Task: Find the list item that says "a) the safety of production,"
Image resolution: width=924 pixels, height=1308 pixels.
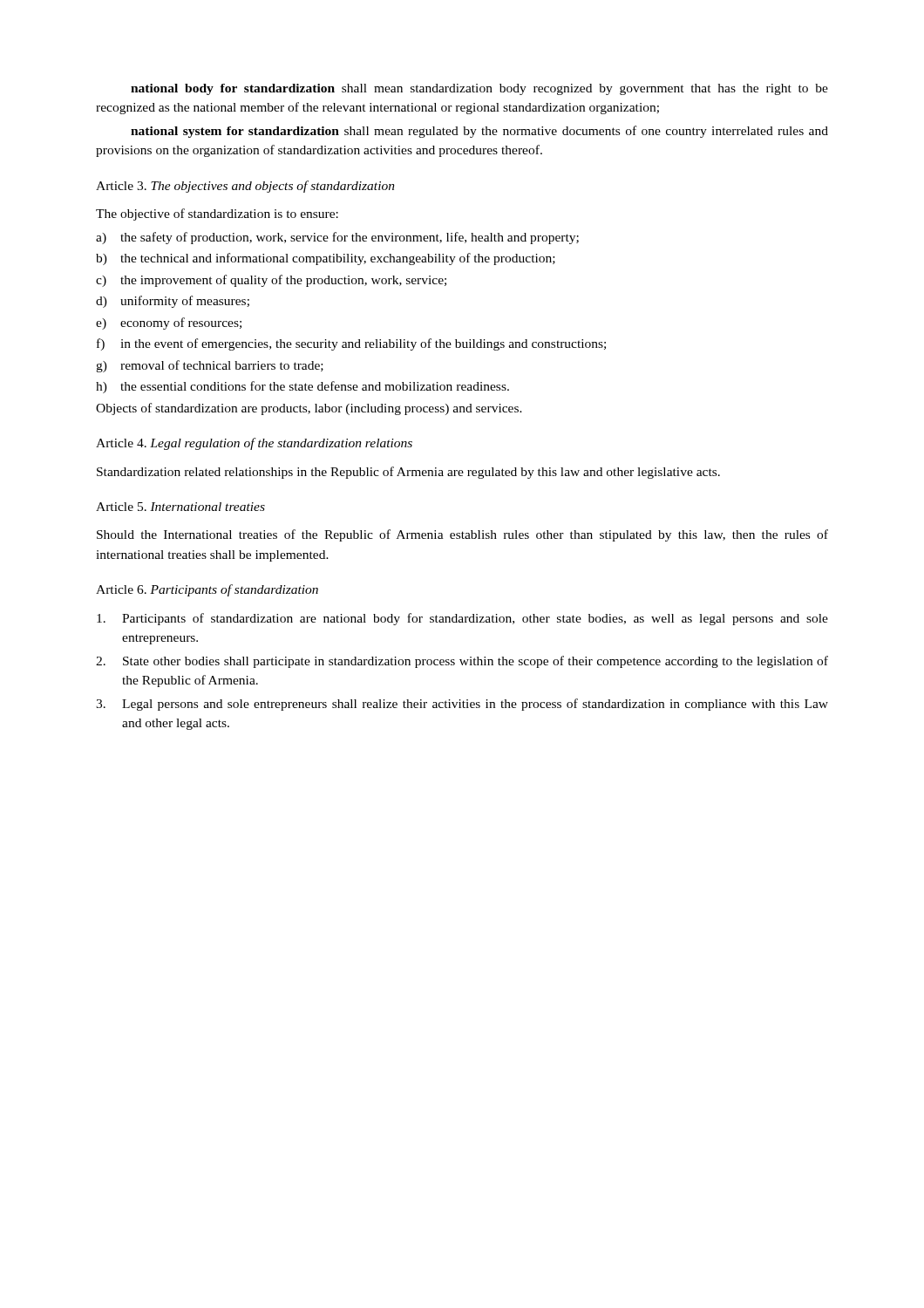Action: pyautogui.click(x=462, y=237)
